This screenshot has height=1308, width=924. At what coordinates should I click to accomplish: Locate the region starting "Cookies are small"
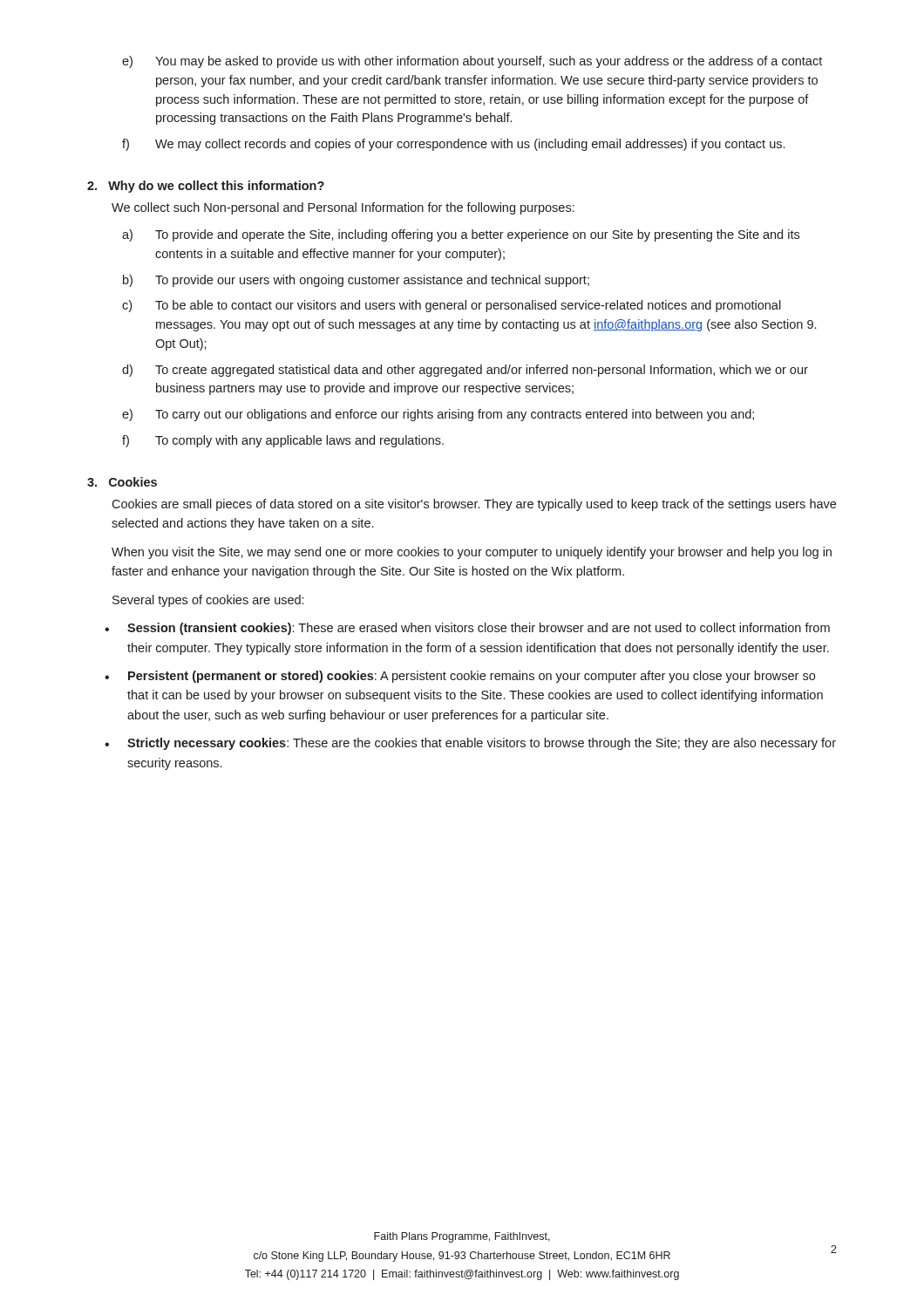pyautogui.click(x=474, y=514)
